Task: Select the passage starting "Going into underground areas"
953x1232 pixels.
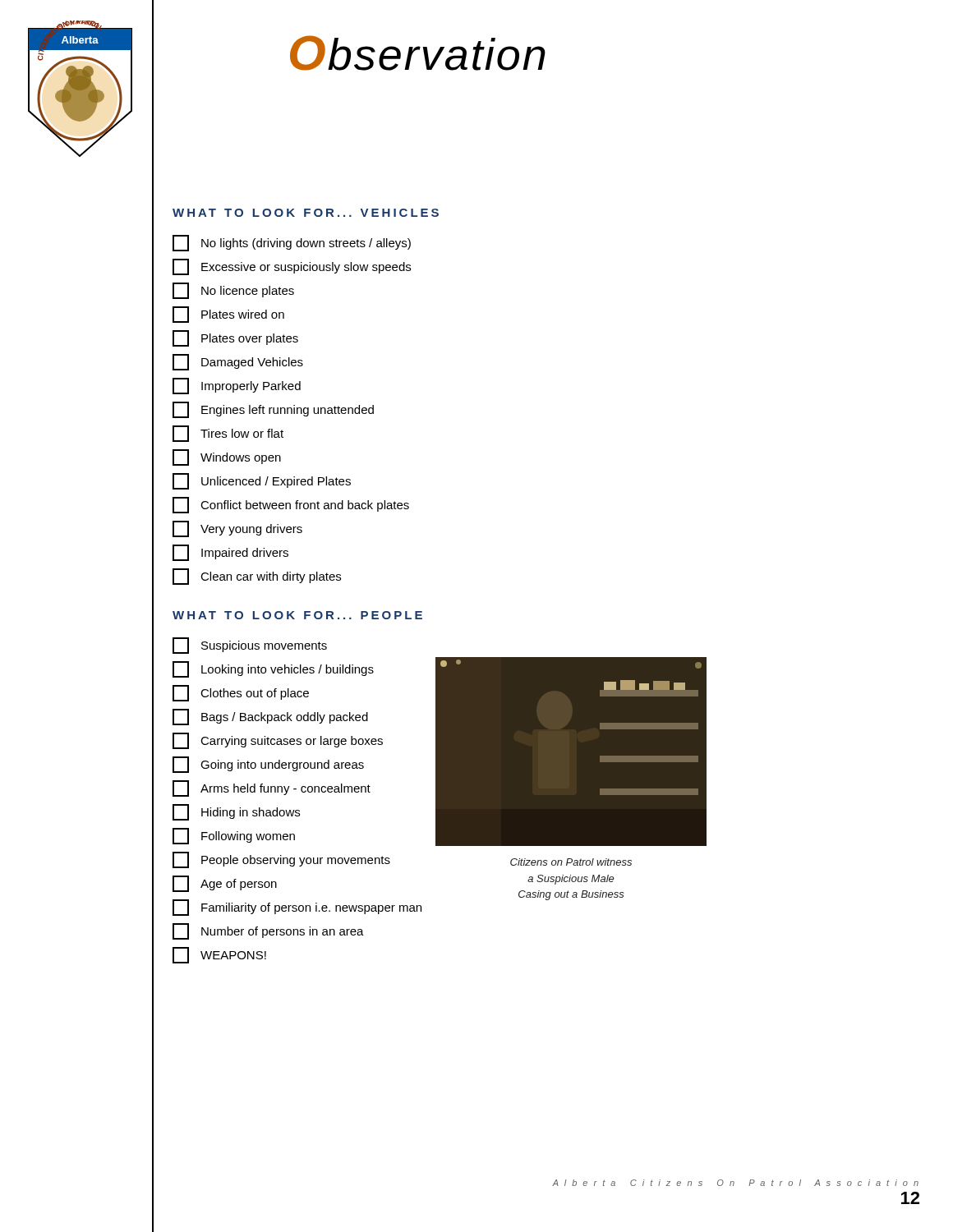Action: (x=268, y=765)
